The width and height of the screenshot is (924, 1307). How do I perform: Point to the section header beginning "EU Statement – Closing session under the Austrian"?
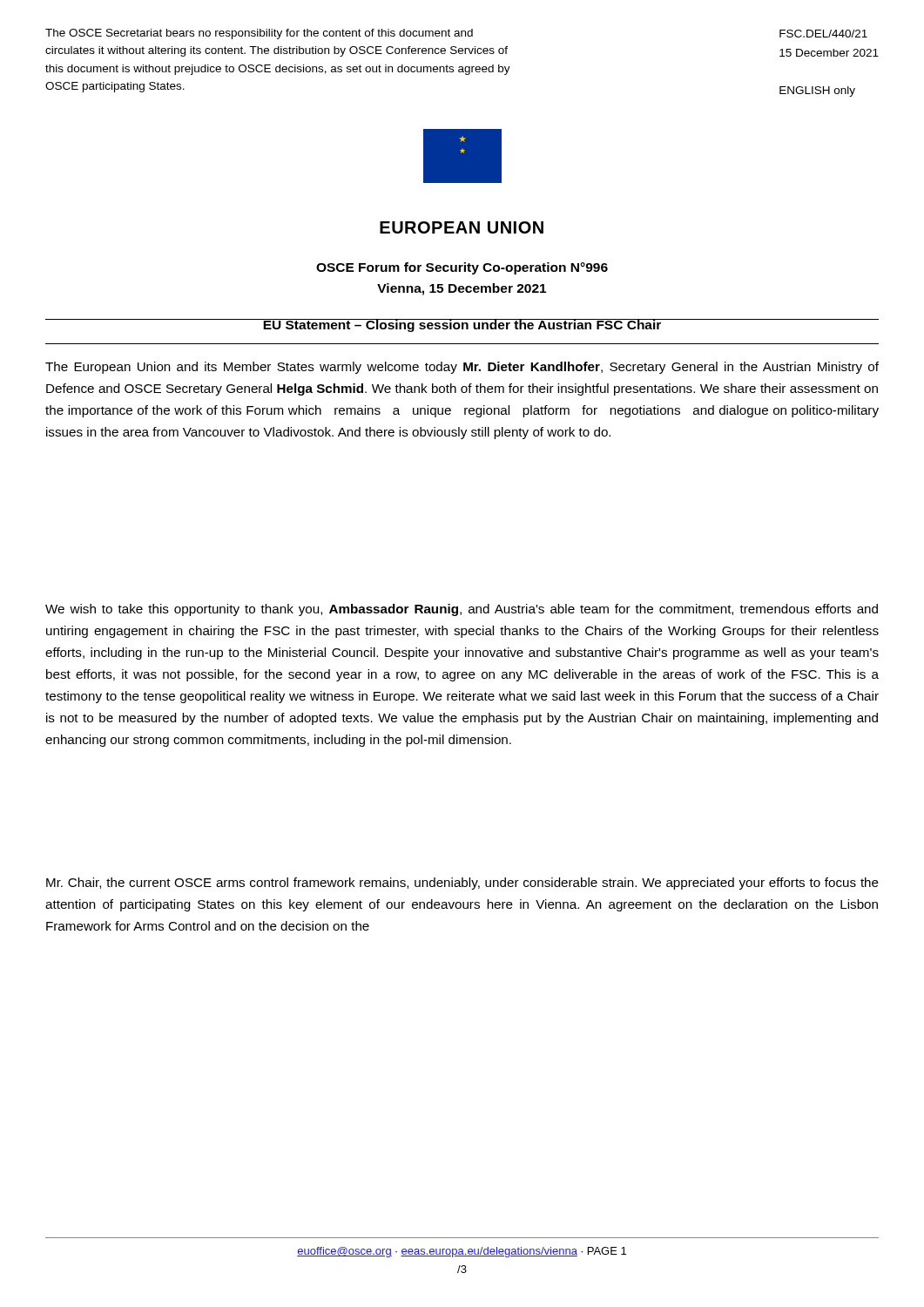coord(462,325)
